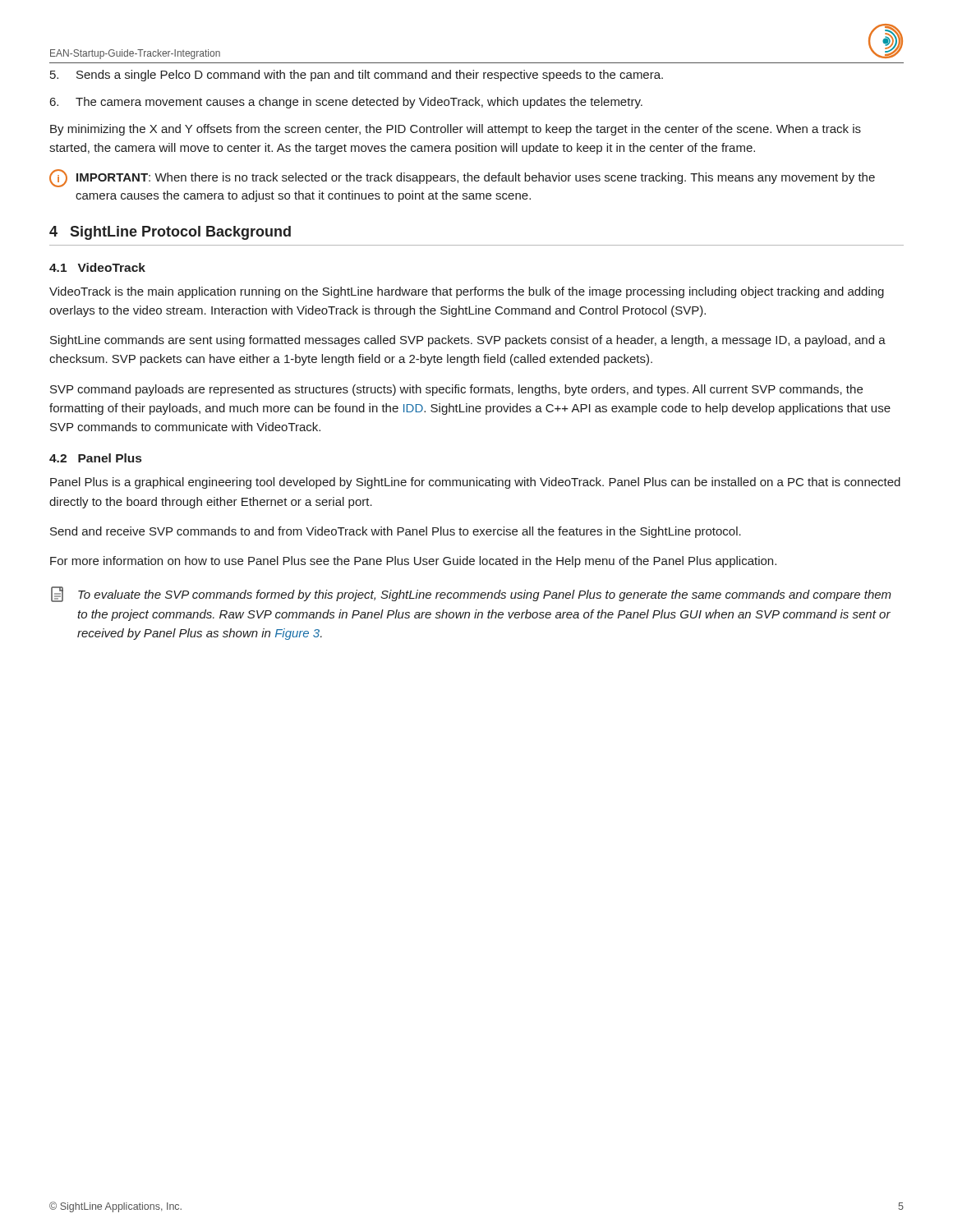Viewport: 953px width, 1232px height.
Task: Locate the list item that says "6. The camera movement"
Action: [x=476, y=102]
